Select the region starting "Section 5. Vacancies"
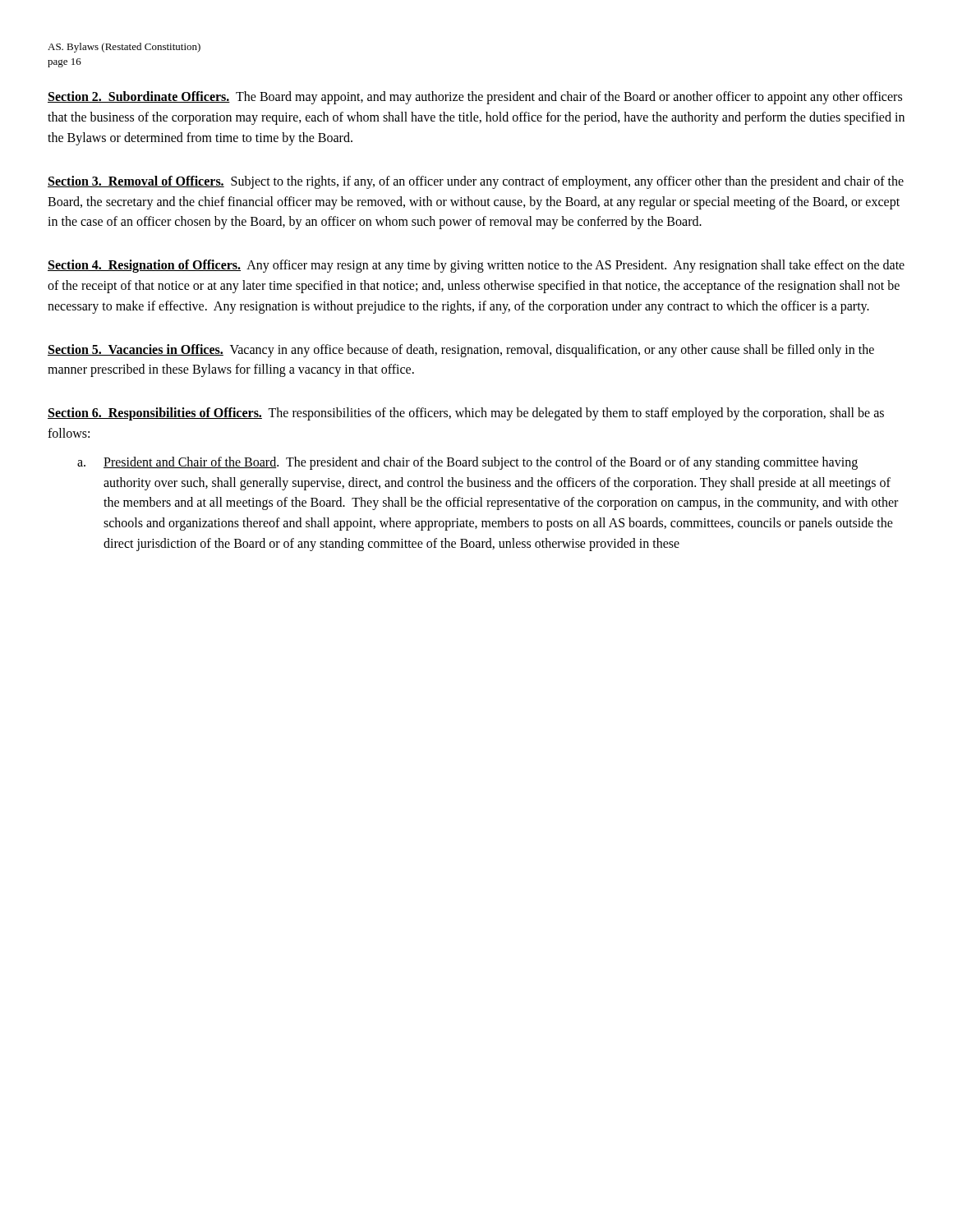 pyautogui.click(x=476, y=360)
